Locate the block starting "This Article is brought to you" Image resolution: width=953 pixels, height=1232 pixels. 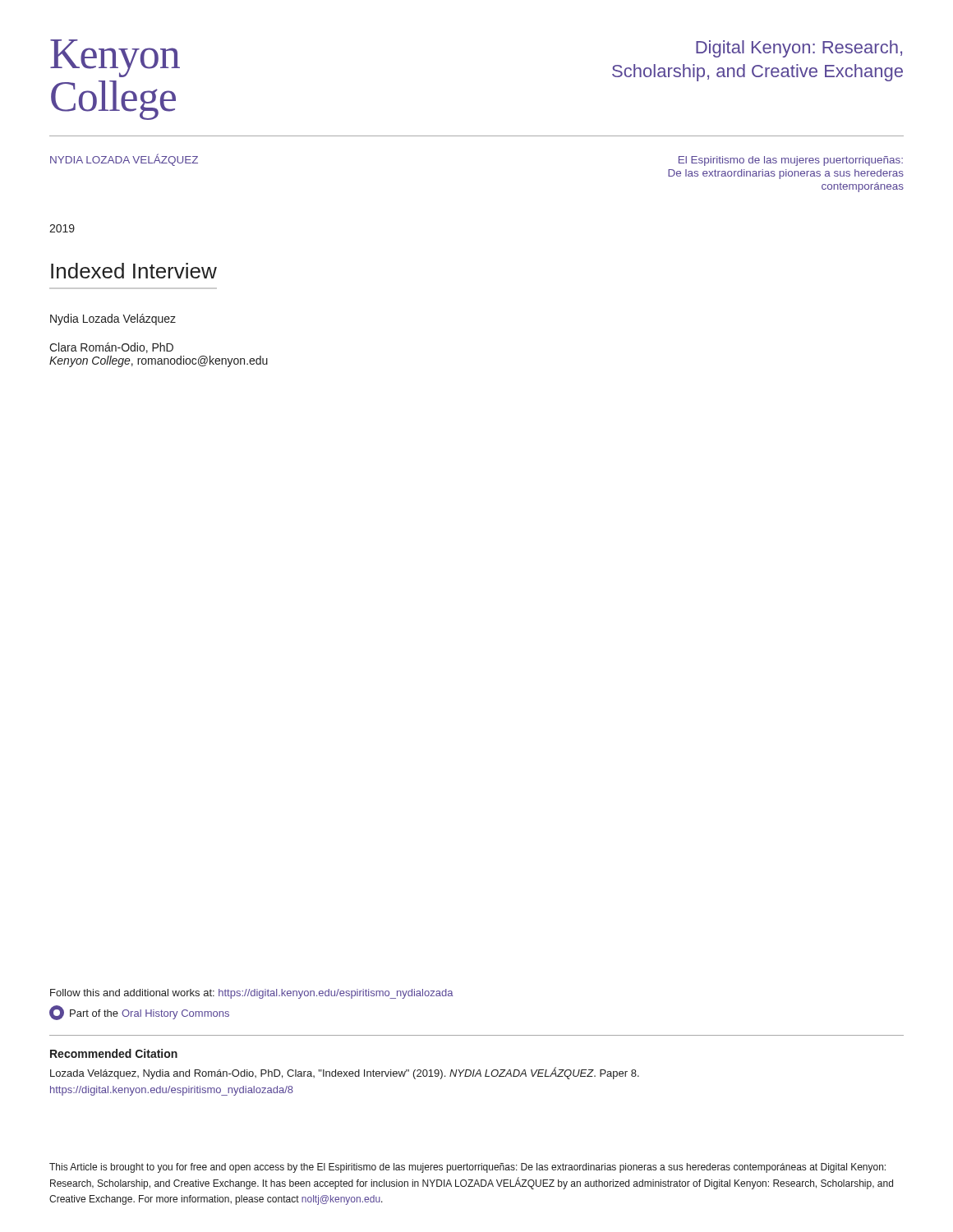pyautogui.click(x=471, y=1183)
